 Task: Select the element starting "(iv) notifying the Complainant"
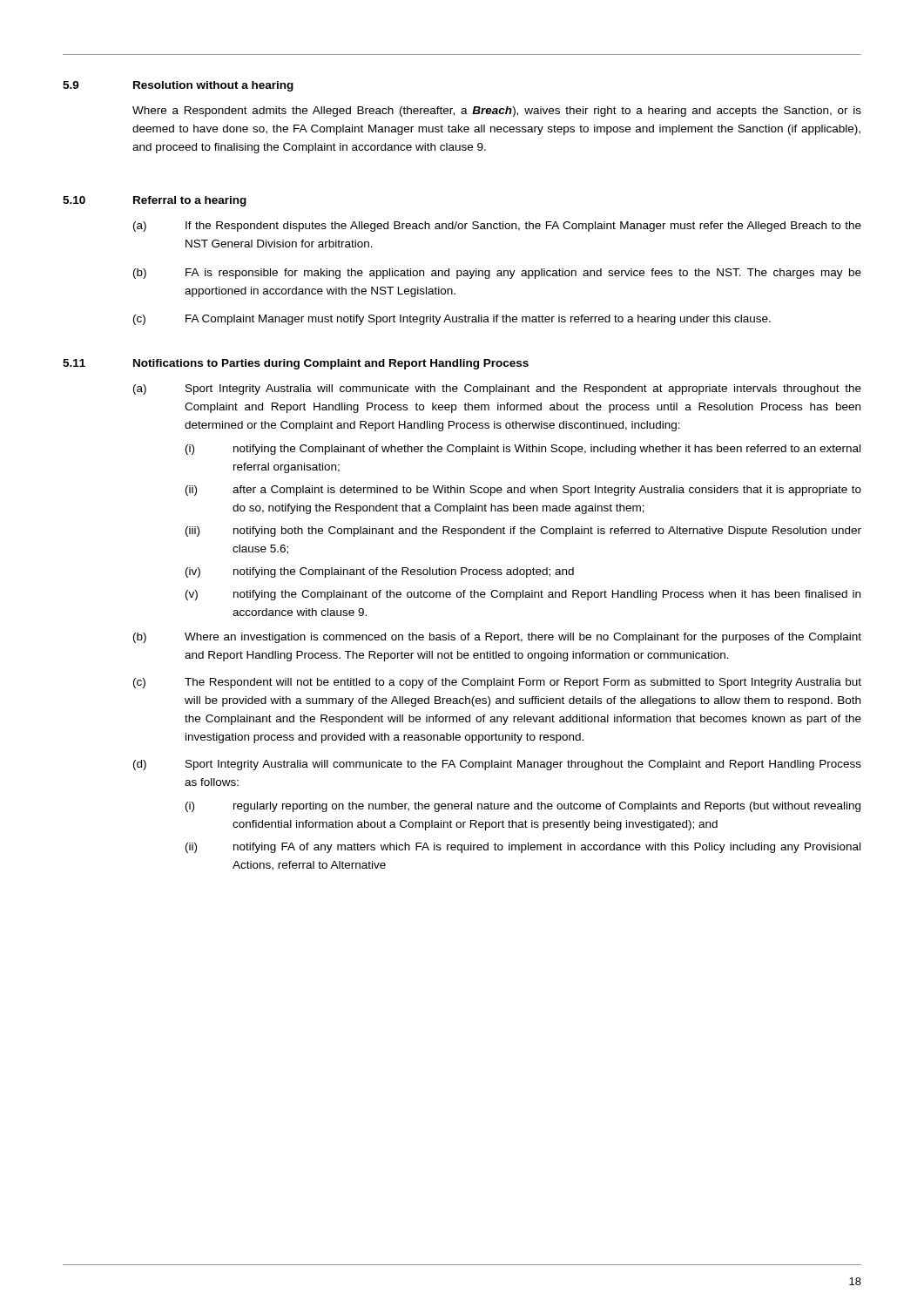[x=523, y=572]
